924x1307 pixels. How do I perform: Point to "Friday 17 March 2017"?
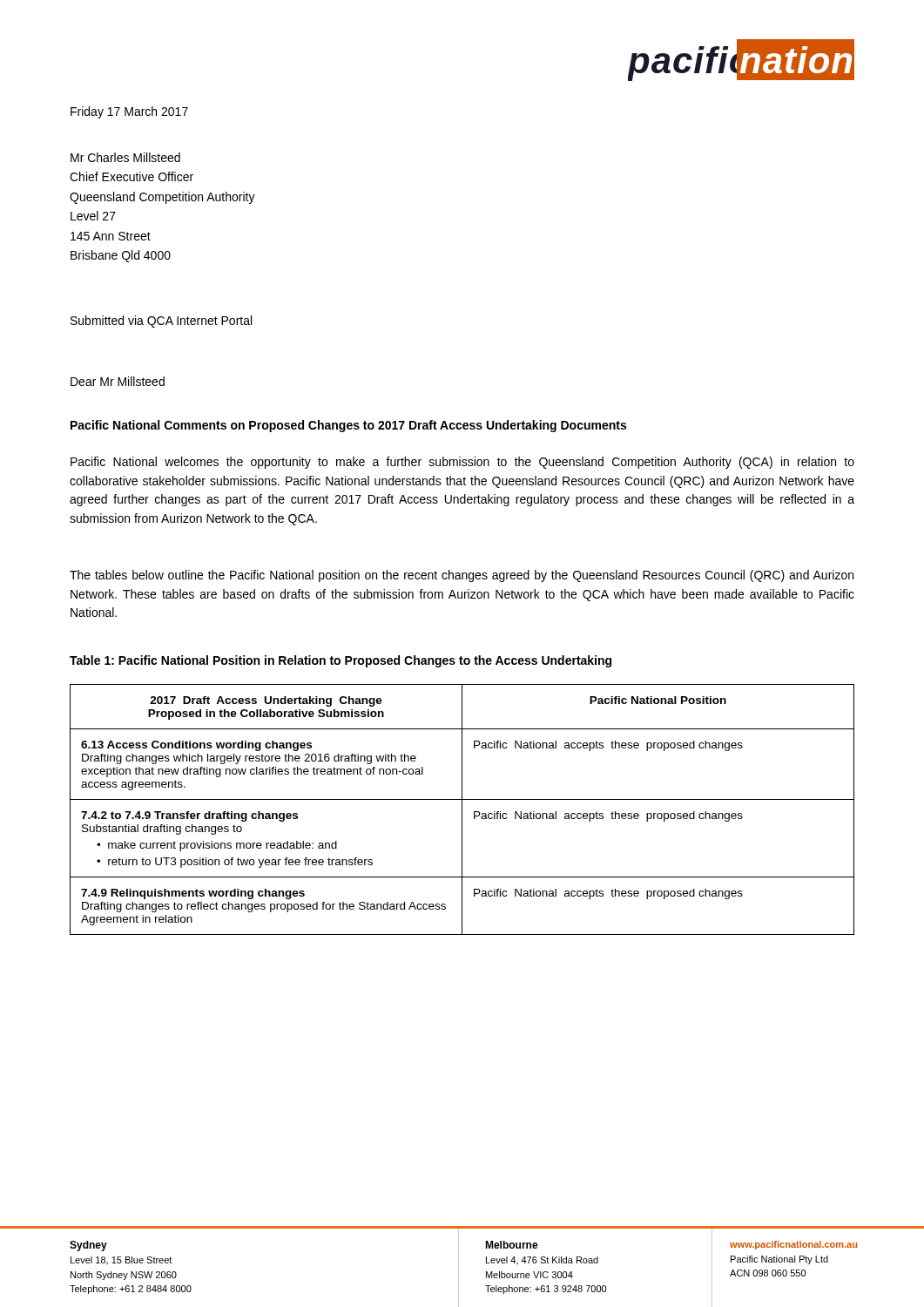129,112
